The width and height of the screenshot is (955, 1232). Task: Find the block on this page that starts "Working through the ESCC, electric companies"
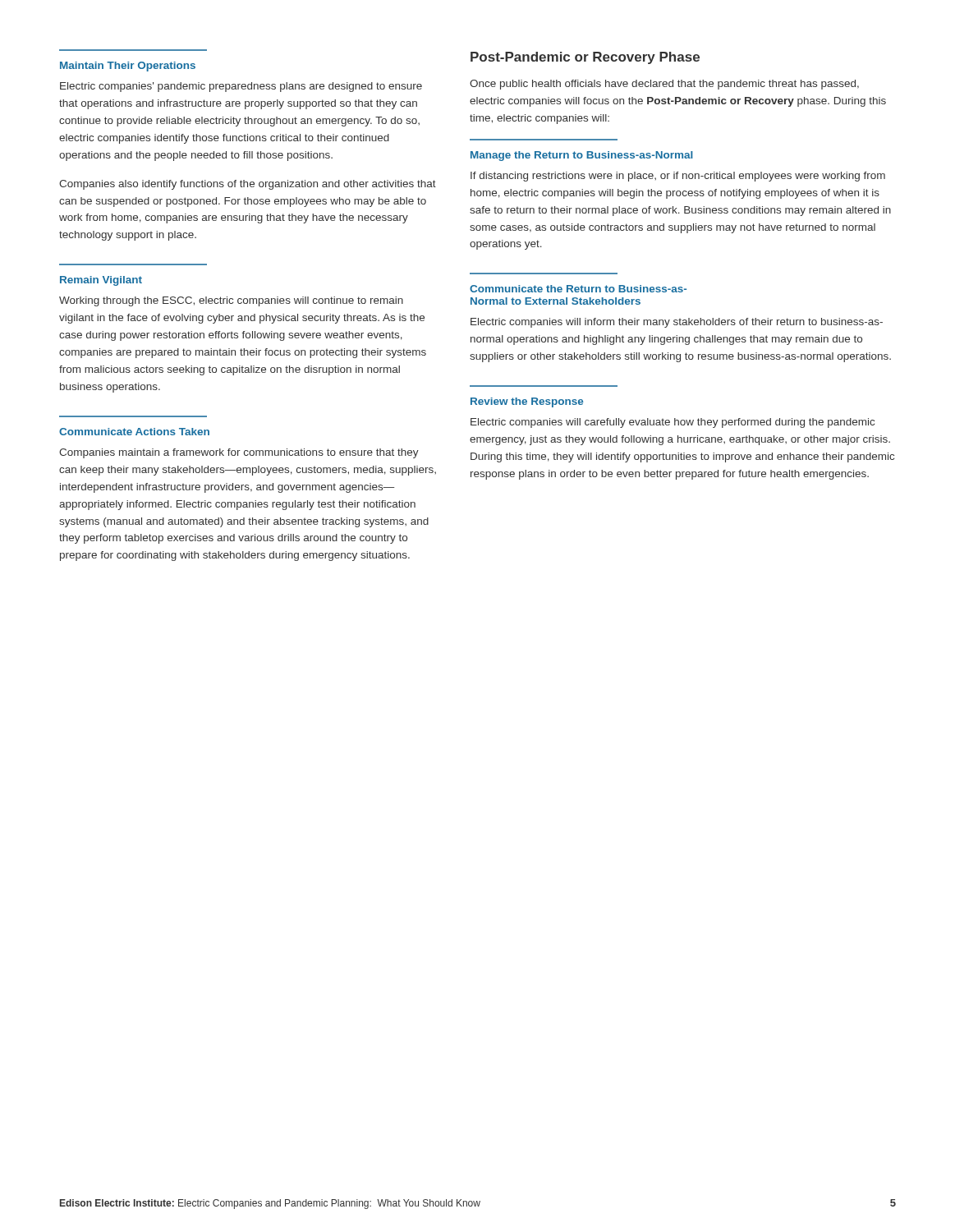coord(248,344)
